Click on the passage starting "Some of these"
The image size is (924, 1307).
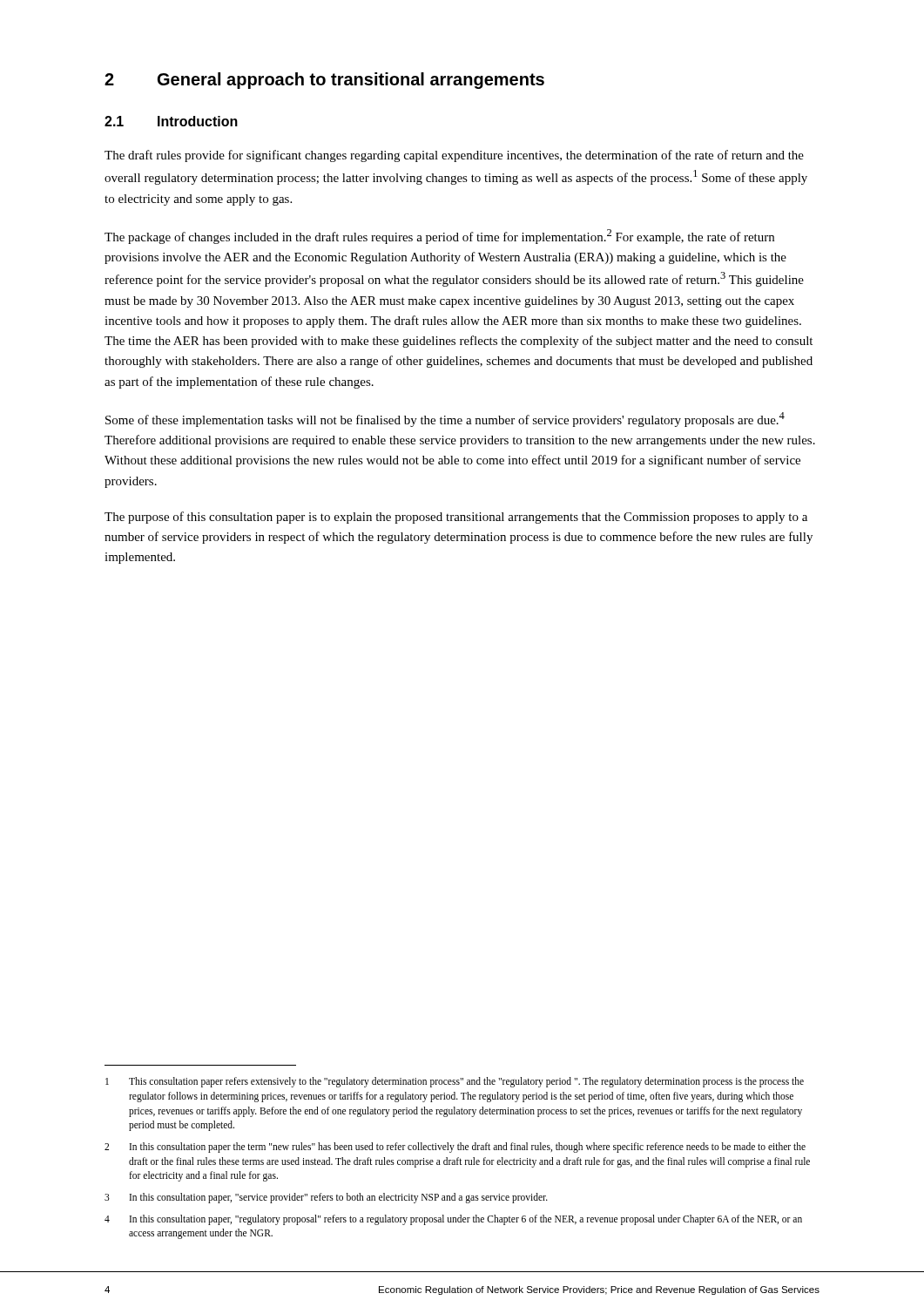point(460,448)
